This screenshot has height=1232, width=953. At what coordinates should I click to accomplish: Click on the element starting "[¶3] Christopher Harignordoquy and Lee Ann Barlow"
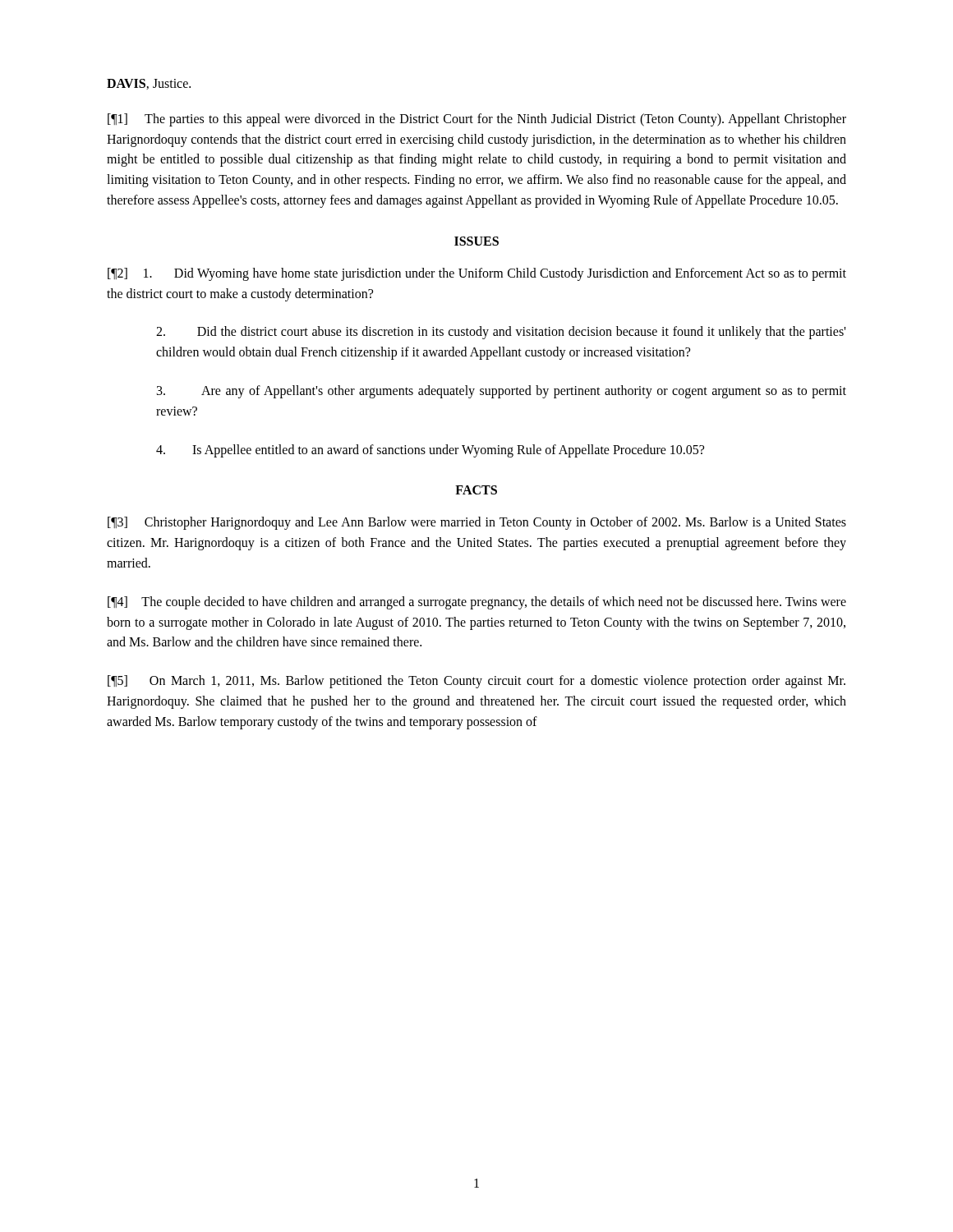(x=476, y=543)
